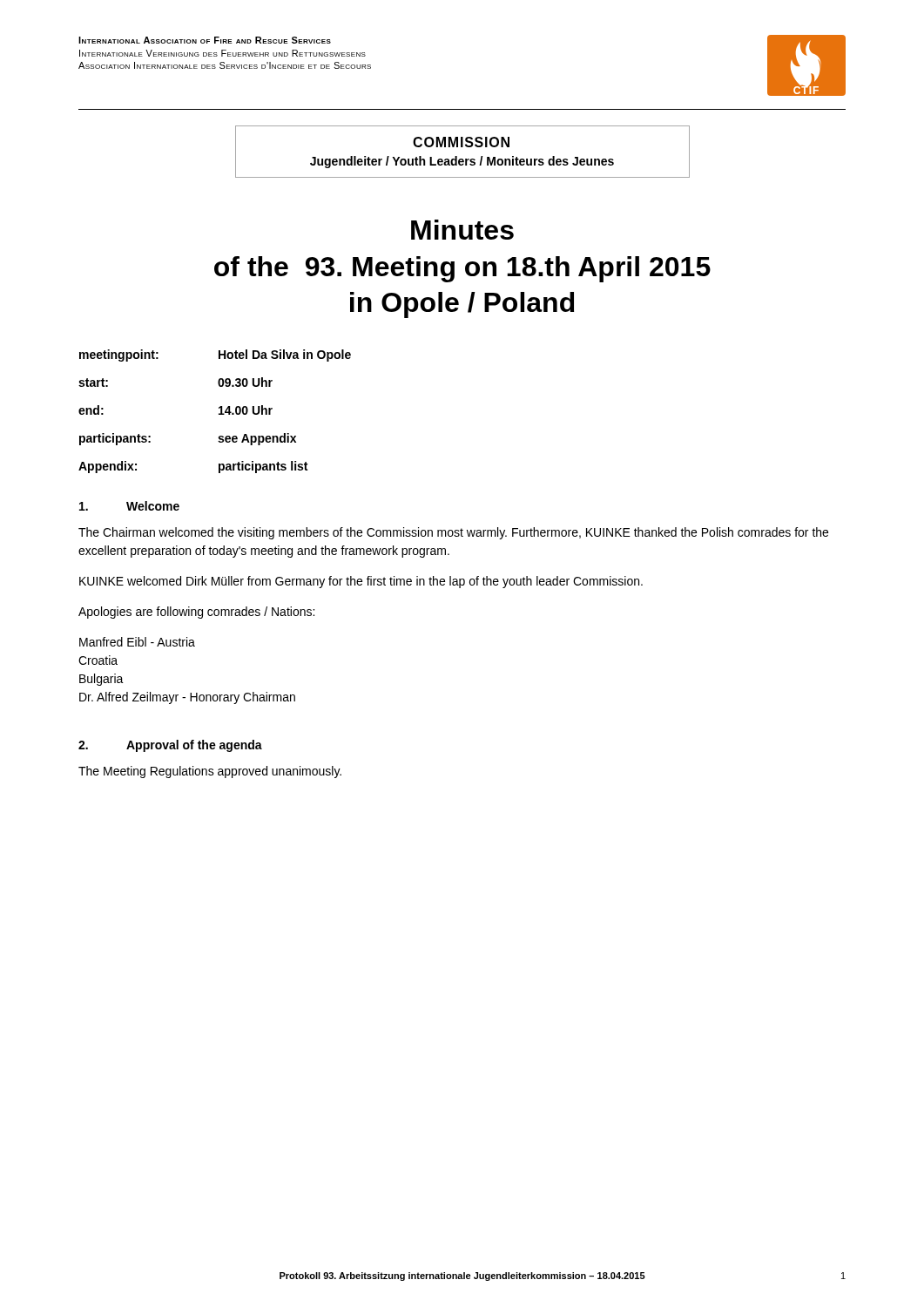Select the text block starting "meetingpoint: Hotel Da Silva in Opole"

(x=215, y=354)
